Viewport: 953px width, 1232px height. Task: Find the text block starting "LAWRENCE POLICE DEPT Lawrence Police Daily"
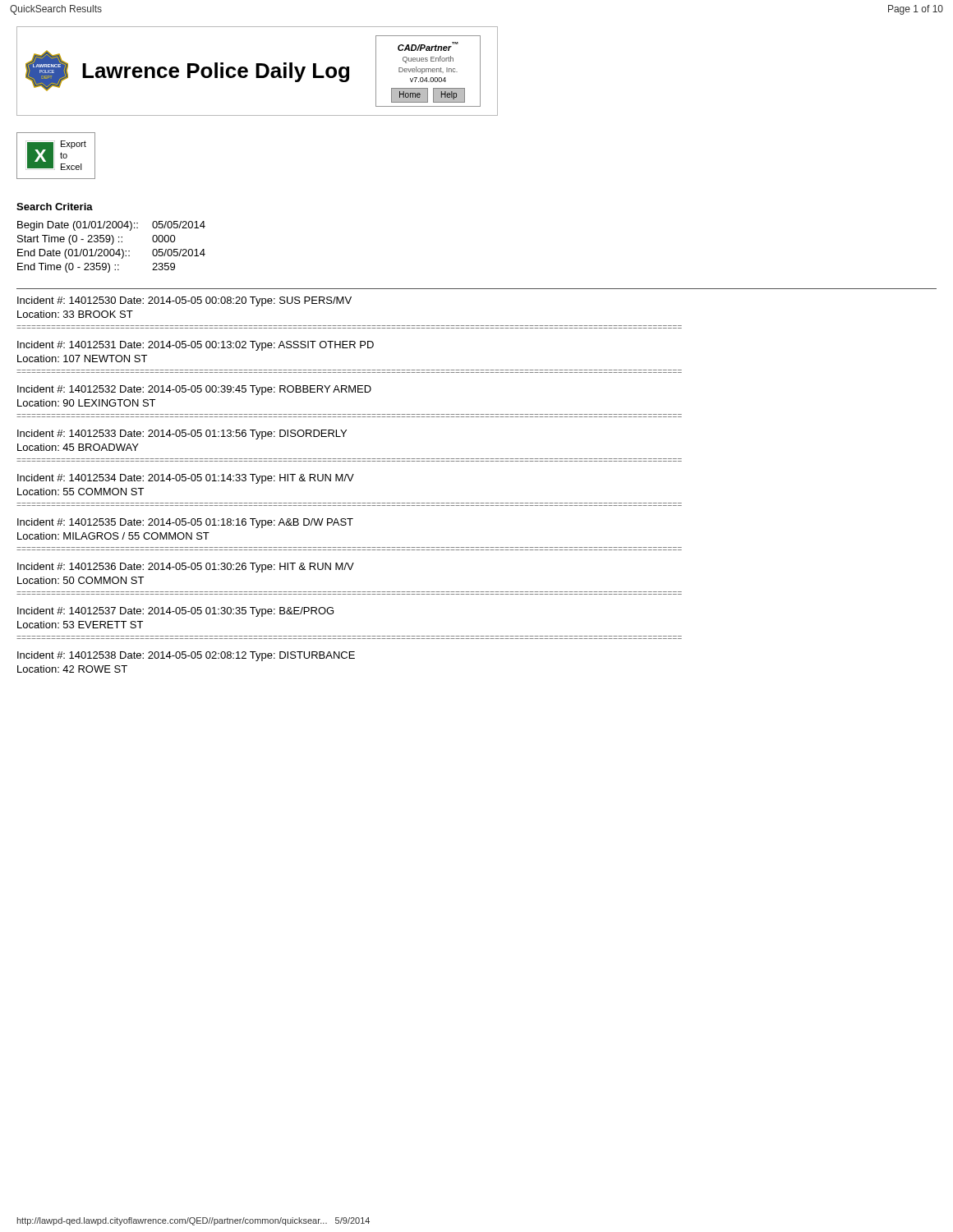[x=257, y=71]
